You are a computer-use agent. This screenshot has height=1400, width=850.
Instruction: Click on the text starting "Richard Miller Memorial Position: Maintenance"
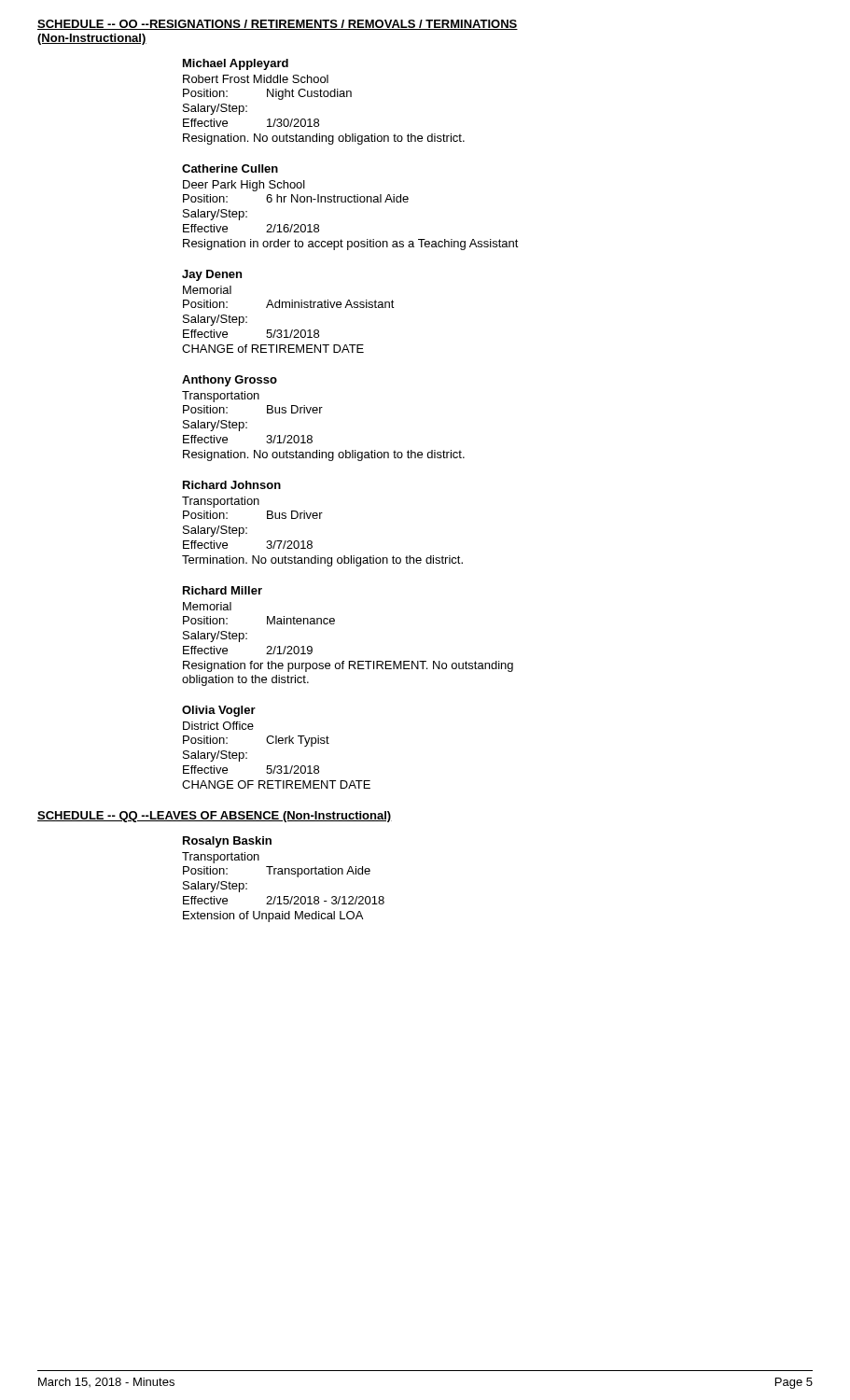(223, 590)
